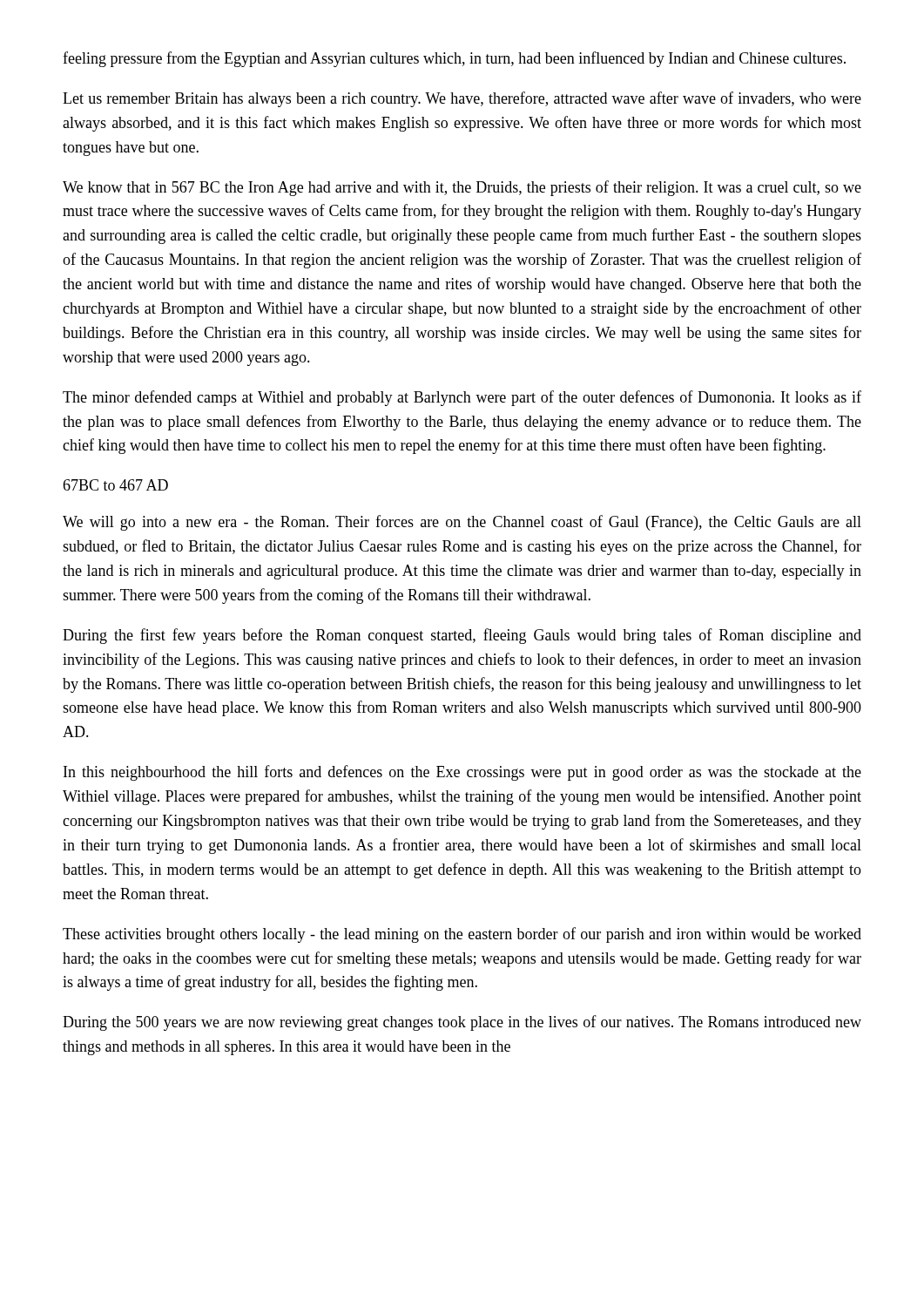Find the block on this page that starts "In this neighbourhood the hill forts and"
This screenshot has height=1307, width=924.
(x=462, y=833)
